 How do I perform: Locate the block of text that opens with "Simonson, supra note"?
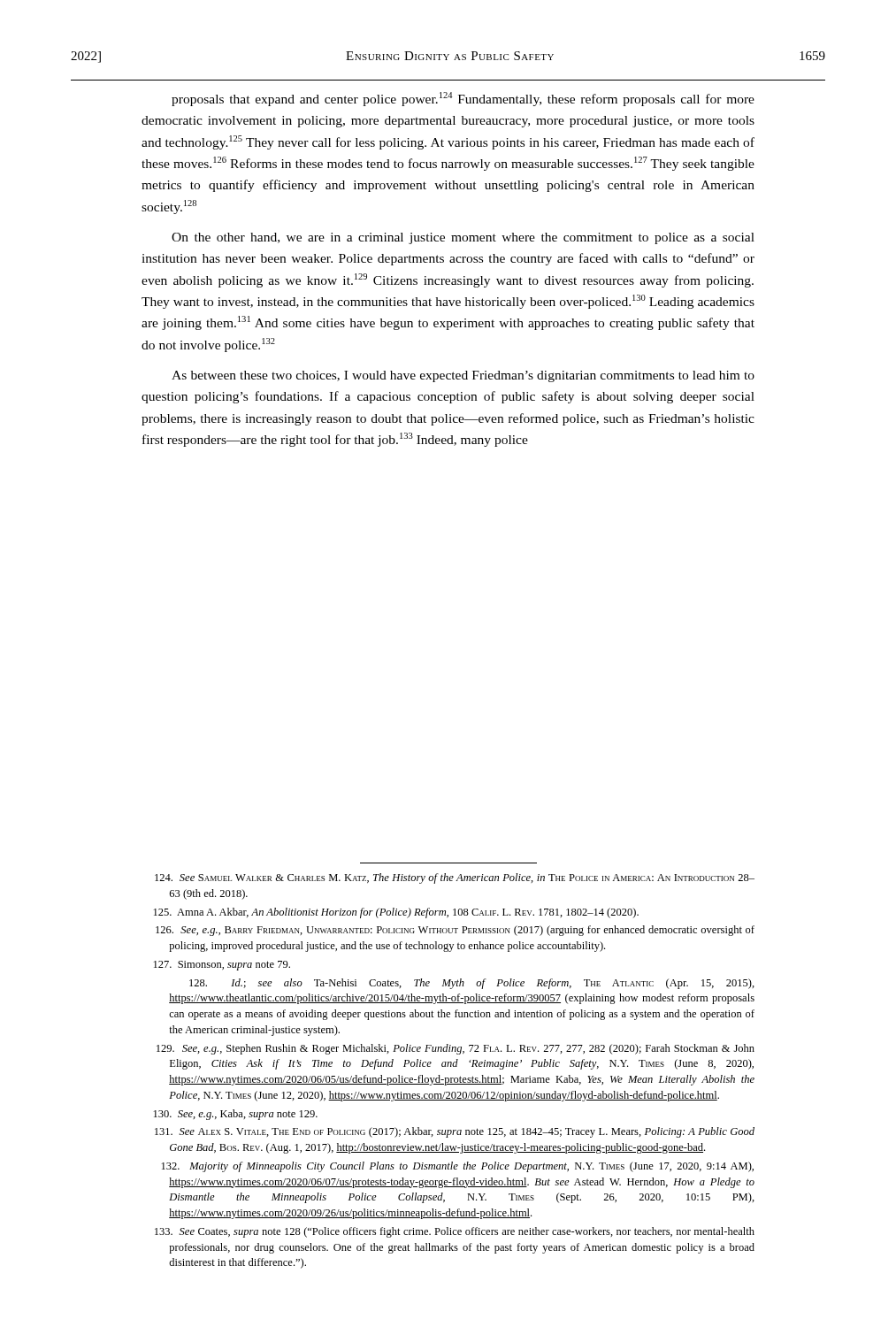pyautogui.click(x=216, y=964)
